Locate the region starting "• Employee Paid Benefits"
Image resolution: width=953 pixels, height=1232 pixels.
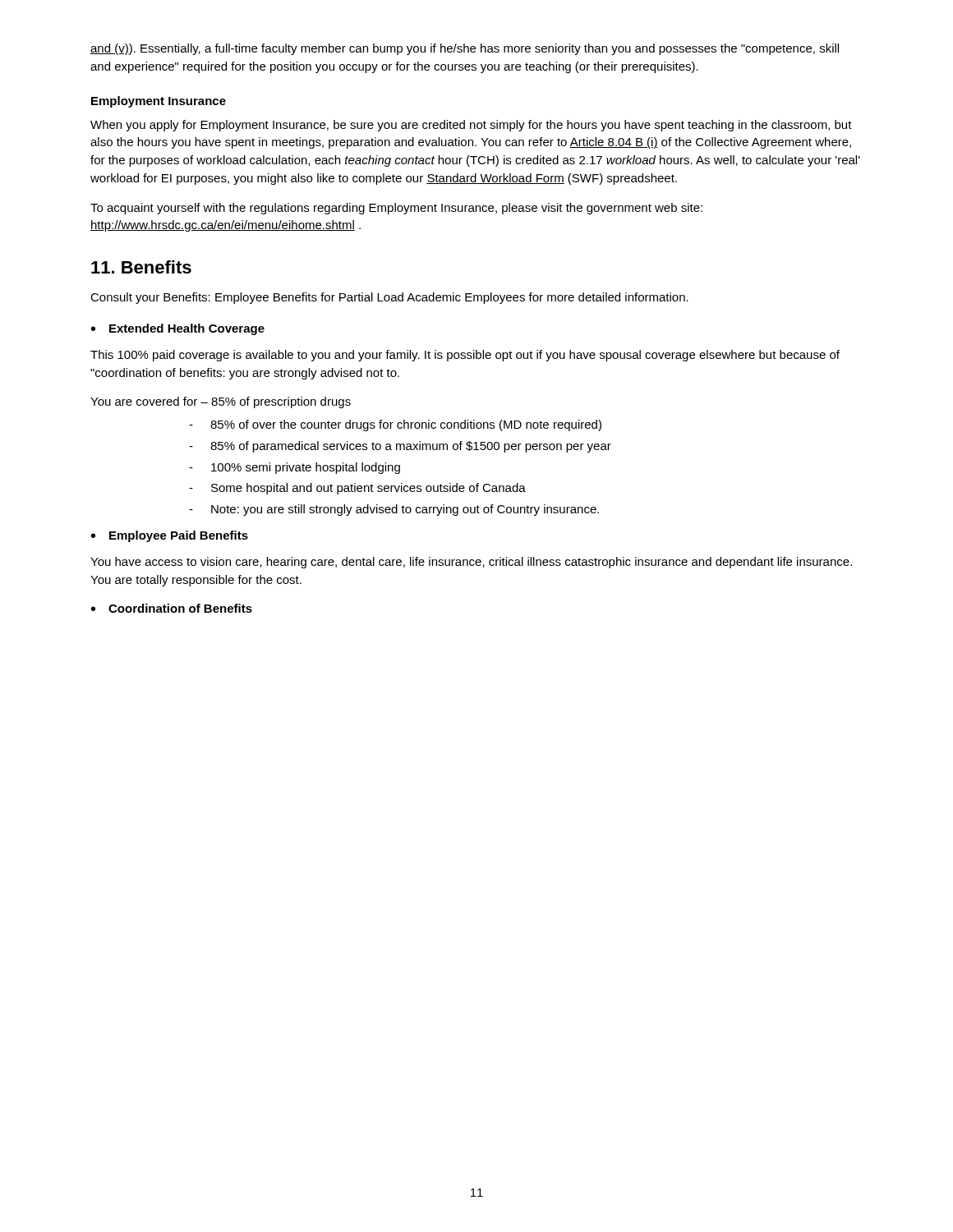click(x=169, y=535)
